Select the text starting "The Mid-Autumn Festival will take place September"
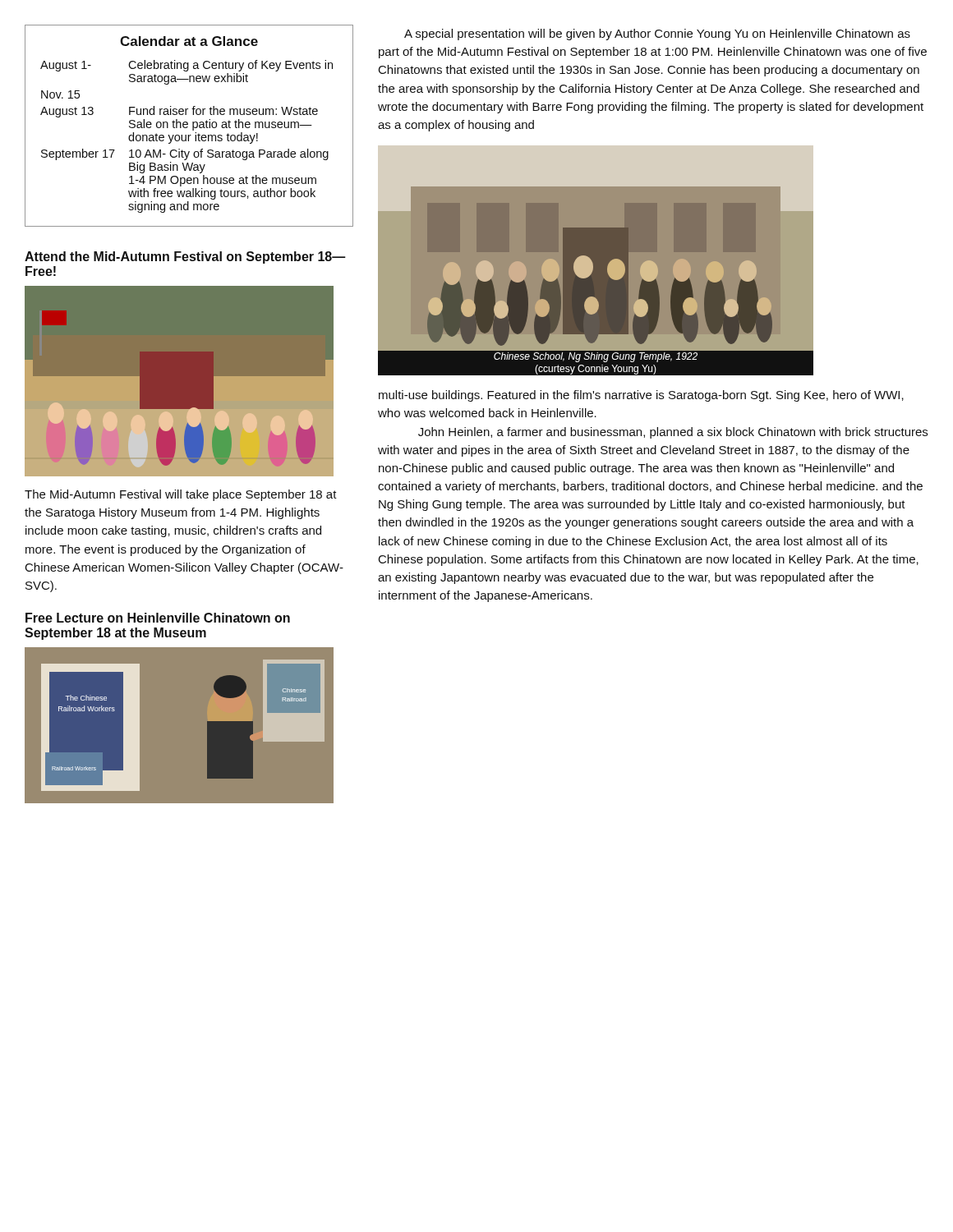 coord(184,540)
